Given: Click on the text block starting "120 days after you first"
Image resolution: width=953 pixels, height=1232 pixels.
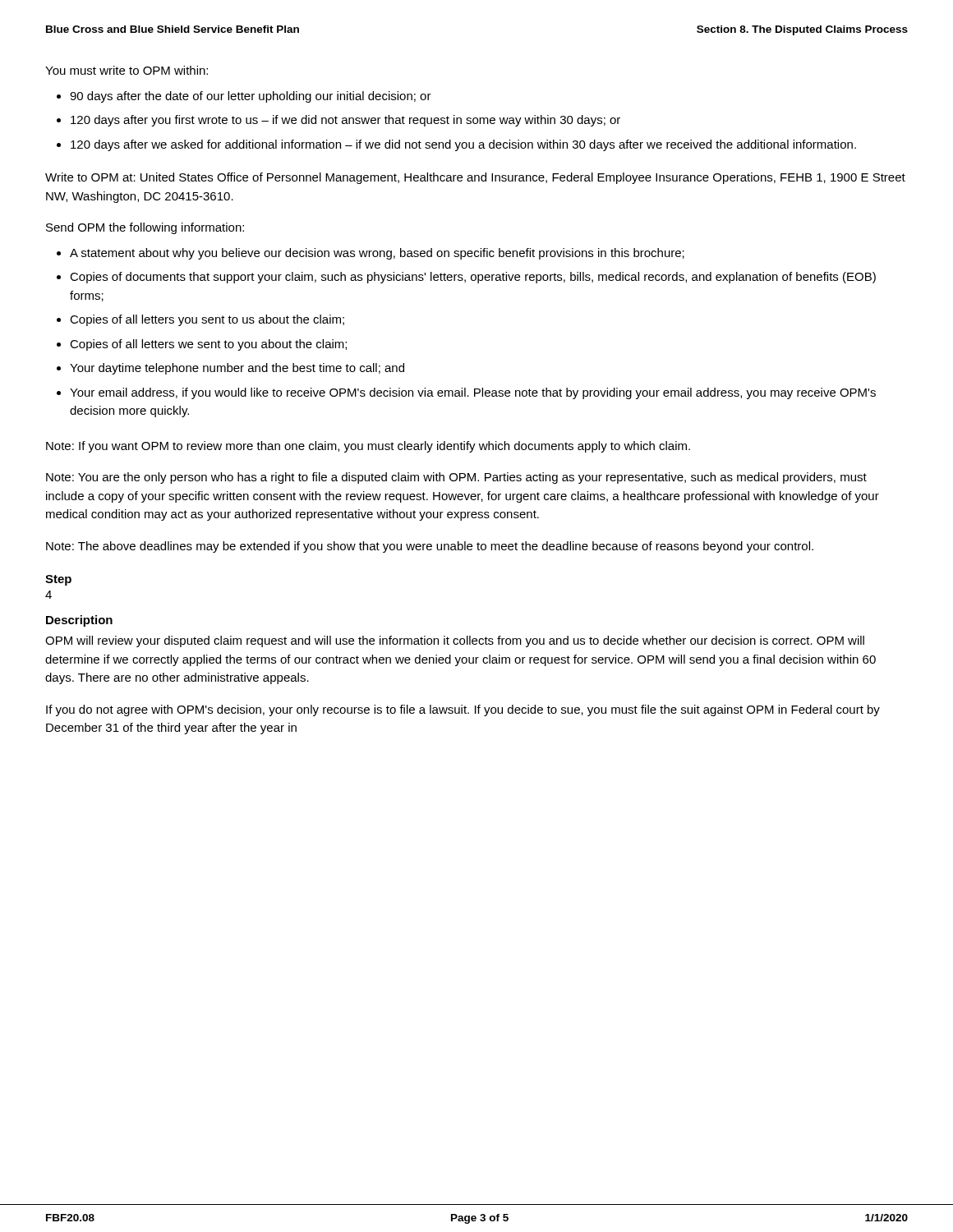Looking at the screenshot, I should click(x=345, y=120).
